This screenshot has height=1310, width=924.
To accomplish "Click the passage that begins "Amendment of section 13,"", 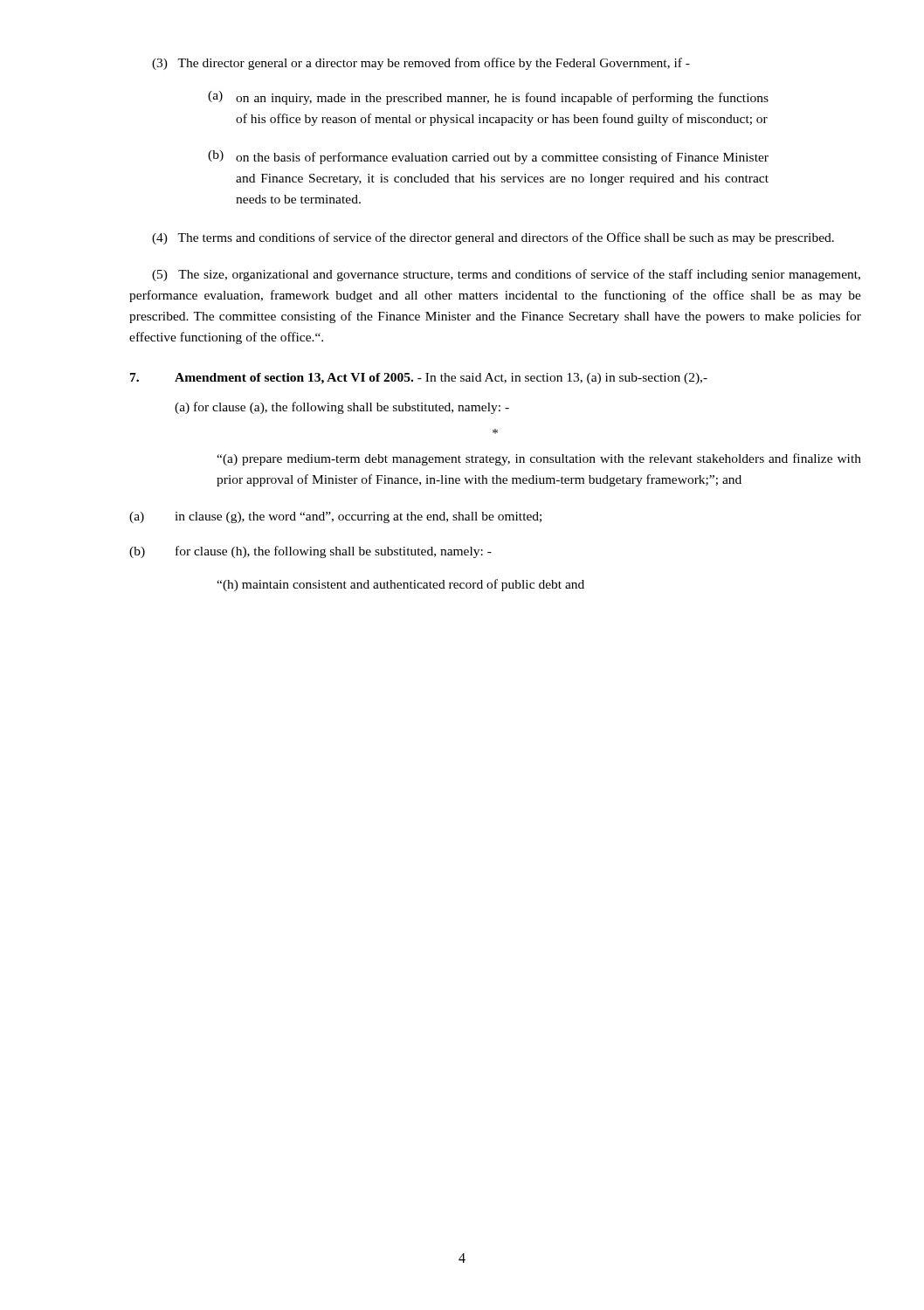I will [495, 377].
